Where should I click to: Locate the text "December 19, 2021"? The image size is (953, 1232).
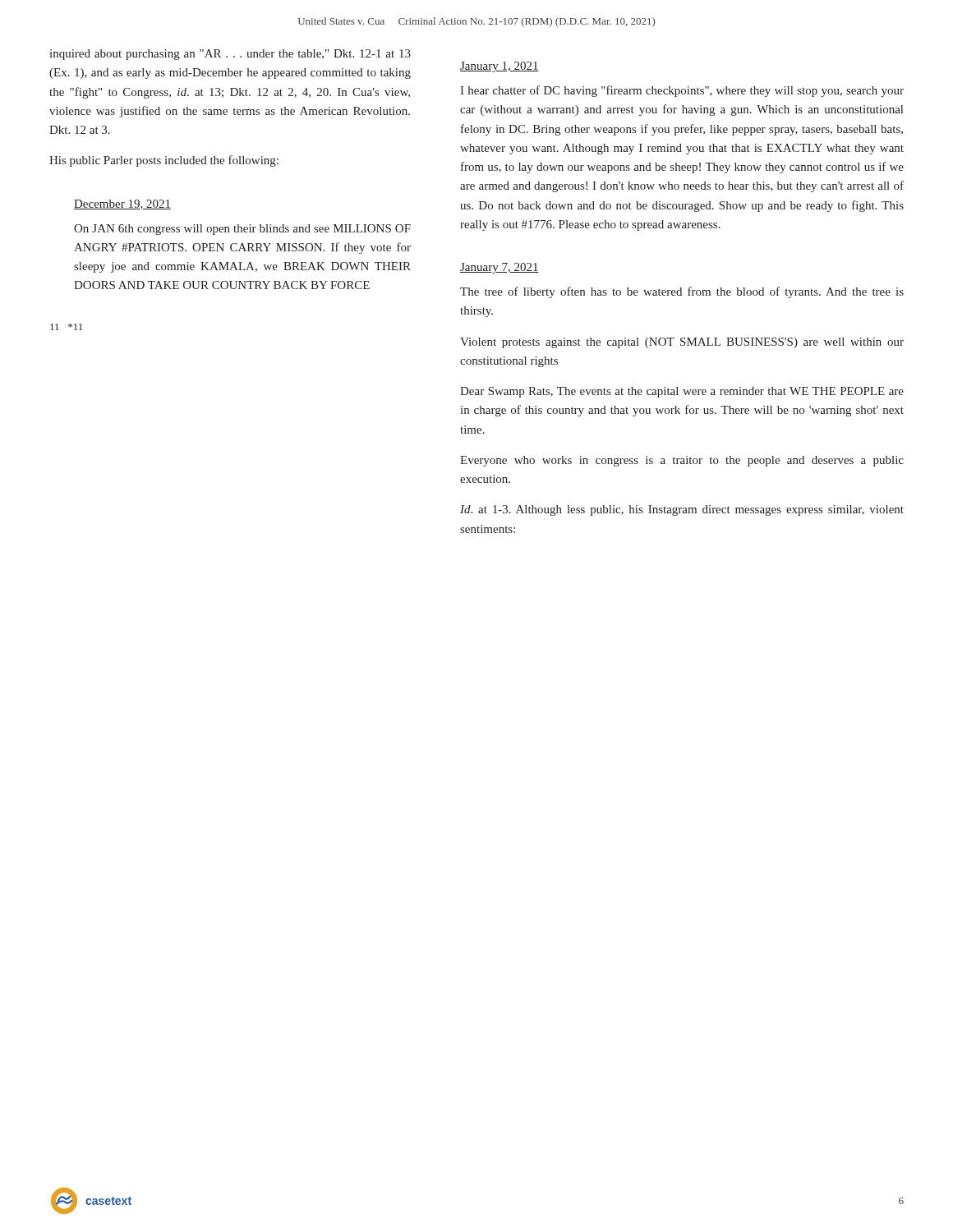pos(122,204)
